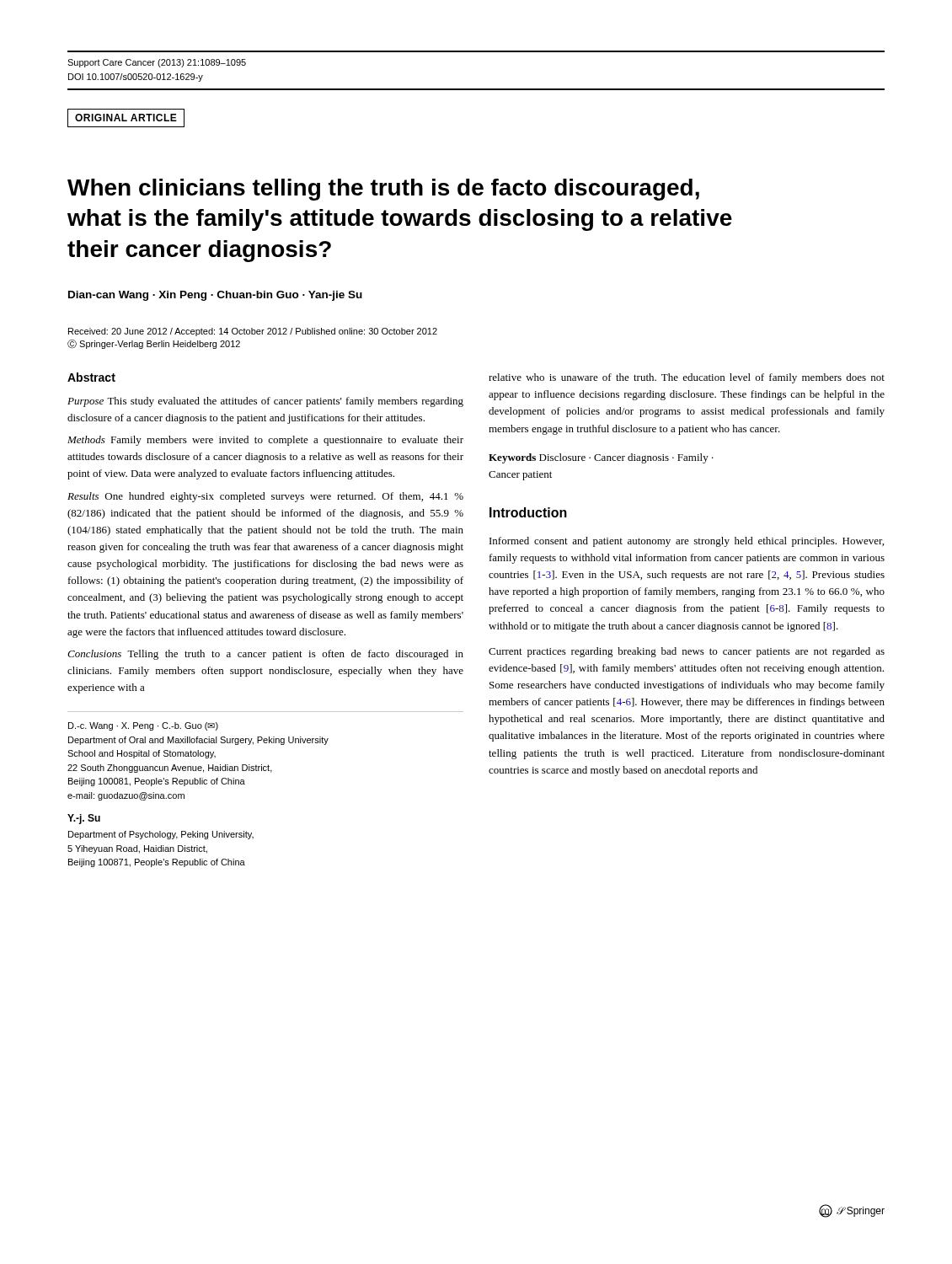
Task: Find the text starting "D.-c. Wang ·"
Action: [198, 761]
